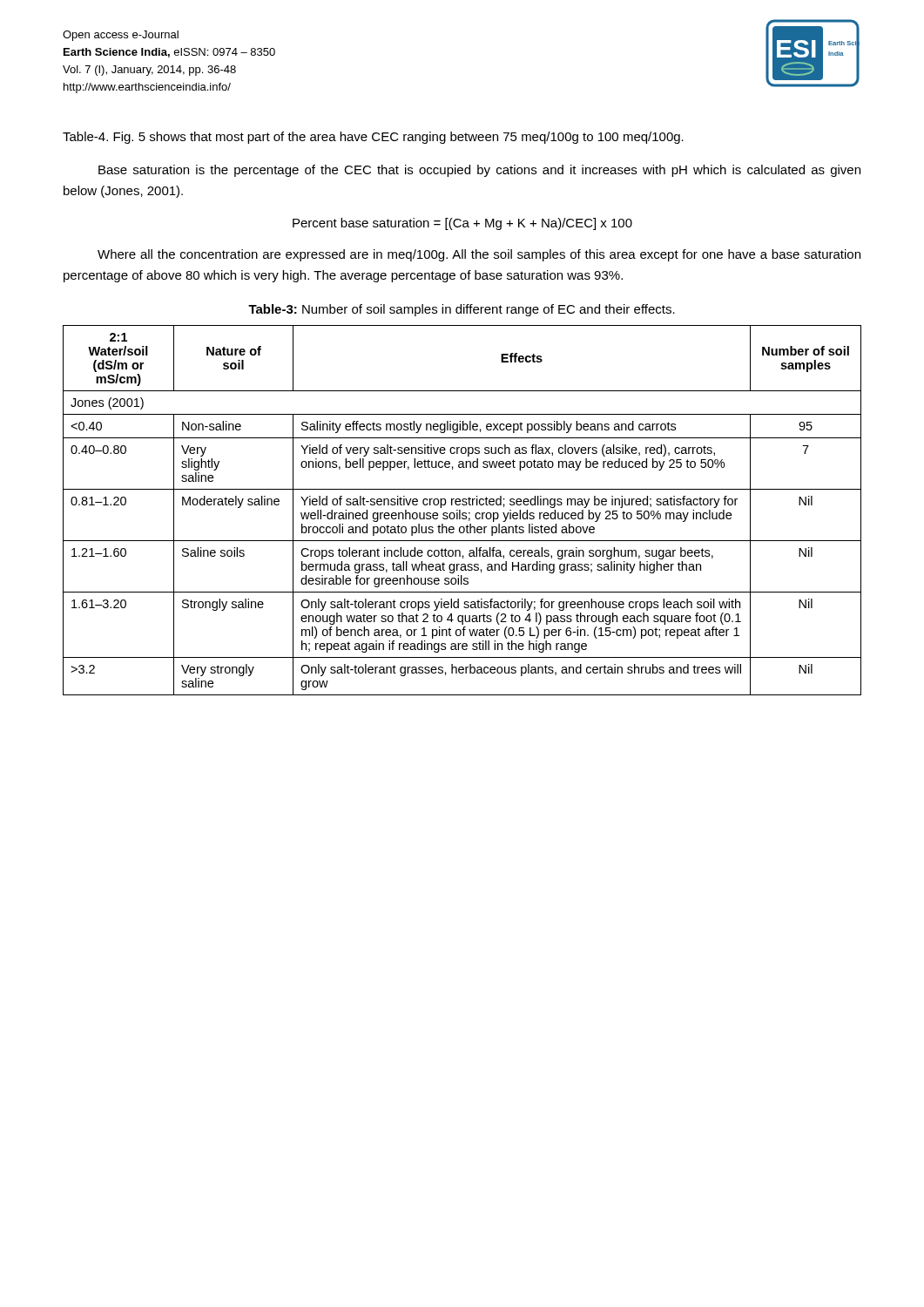Click the passage that begins "Where all the concentration"

(462, 264)
